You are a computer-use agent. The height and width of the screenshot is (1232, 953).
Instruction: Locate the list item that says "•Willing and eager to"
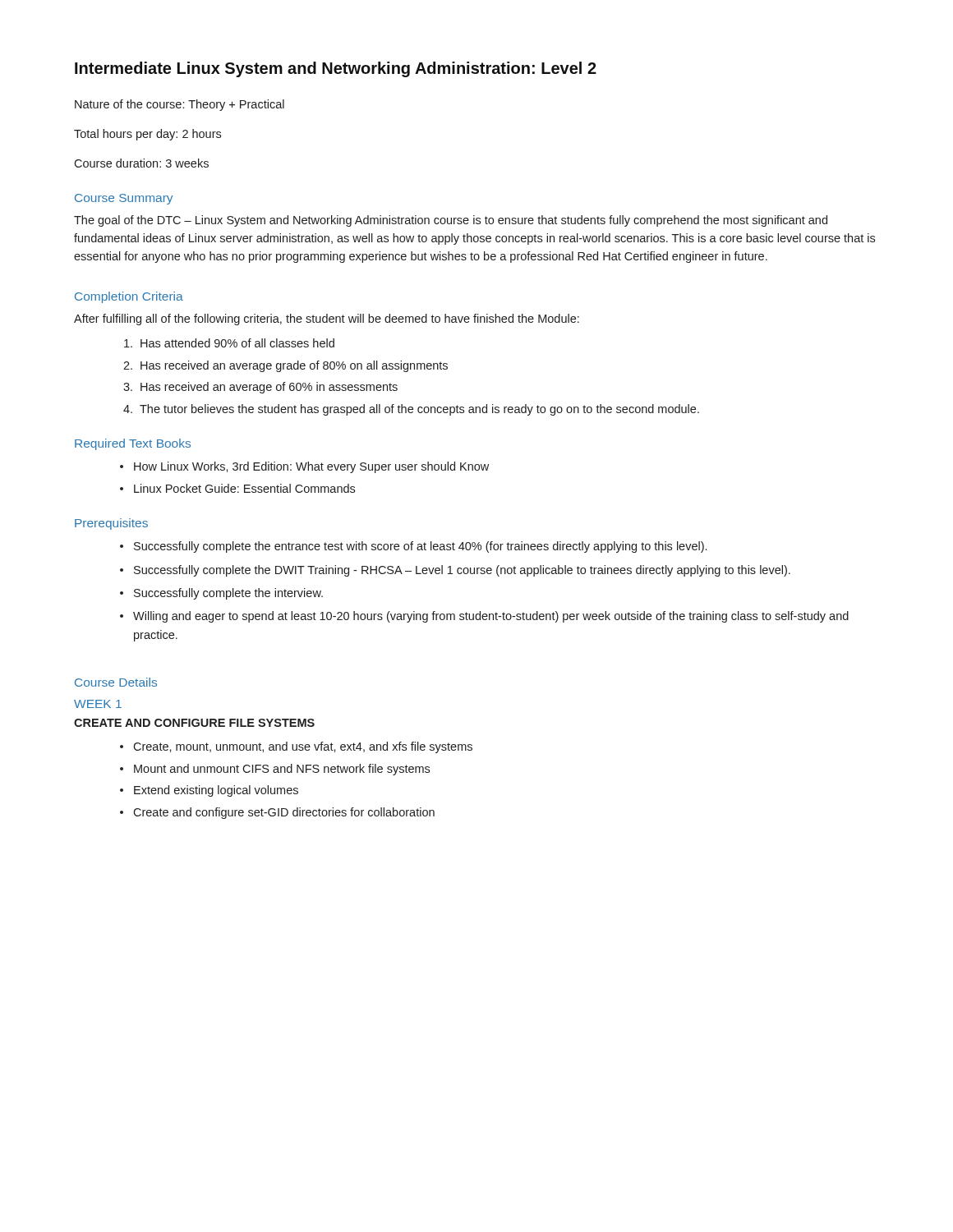click(495, 626)
